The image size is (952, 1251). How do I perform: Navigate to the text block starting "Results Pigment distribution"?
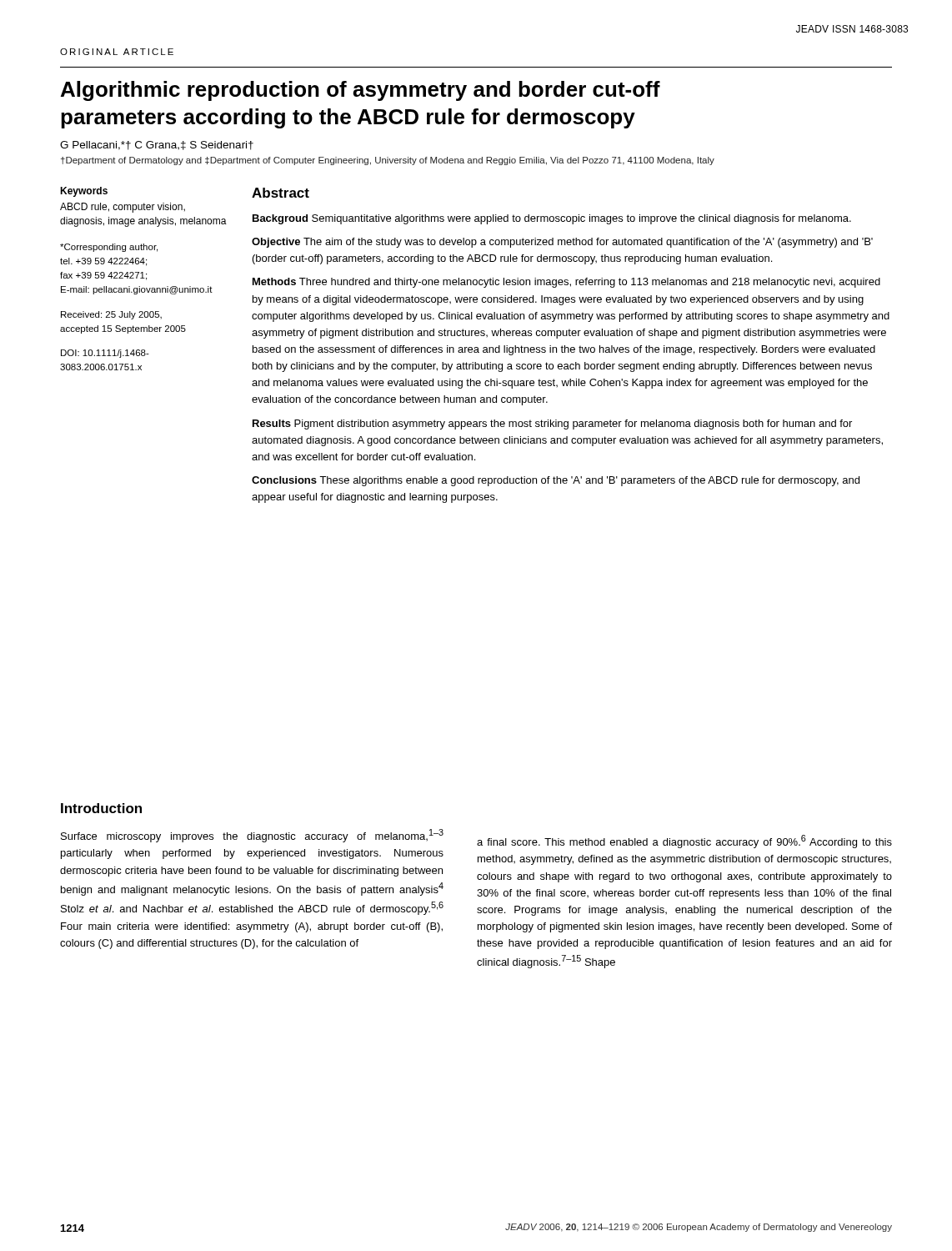(568, 440)
